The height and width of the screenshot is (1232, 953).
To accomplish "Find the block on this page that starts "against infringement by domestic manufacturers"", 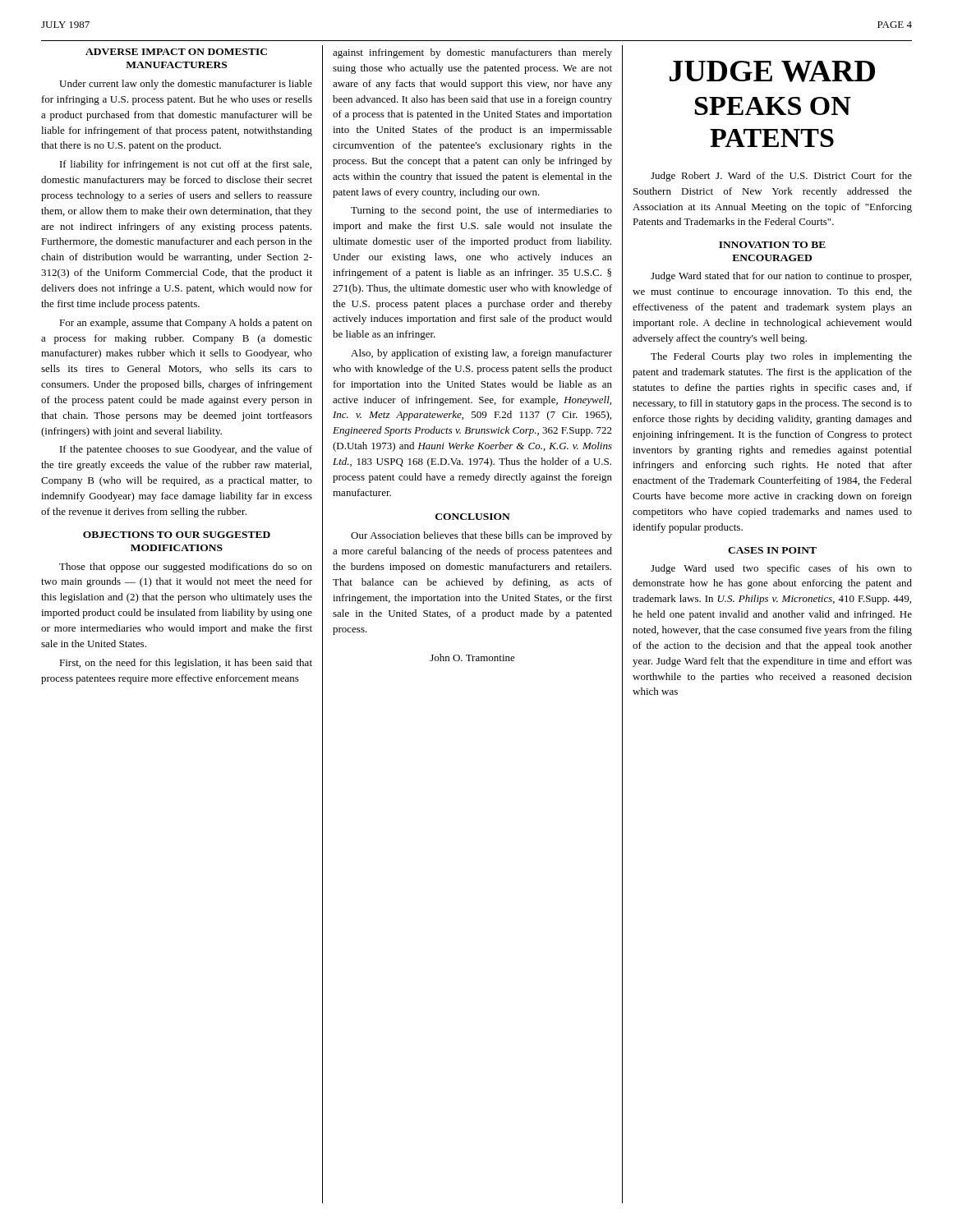I will pos(472,273).
